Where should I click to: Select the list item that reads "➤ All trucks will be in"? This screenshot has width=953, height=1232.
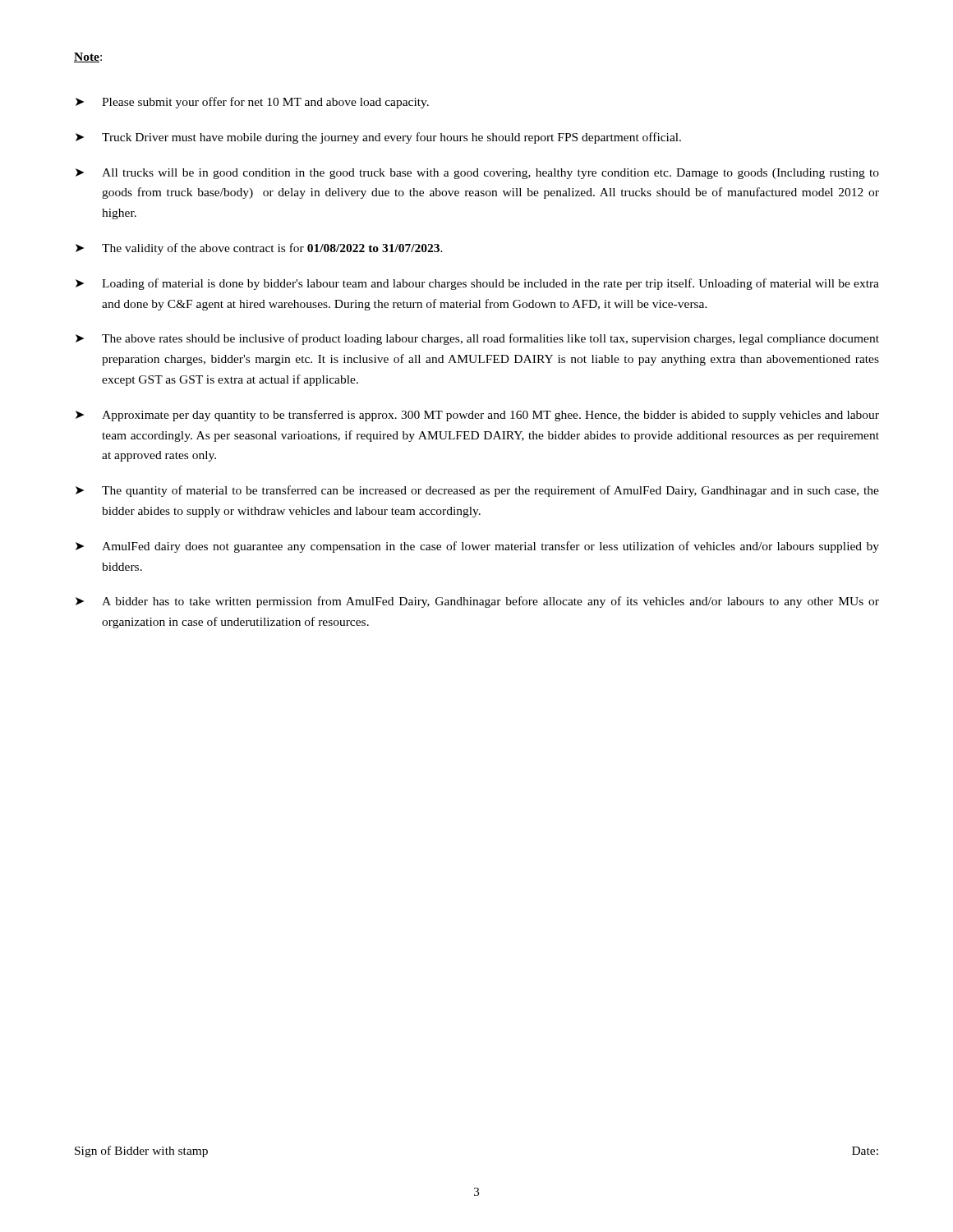pos(476,193)
